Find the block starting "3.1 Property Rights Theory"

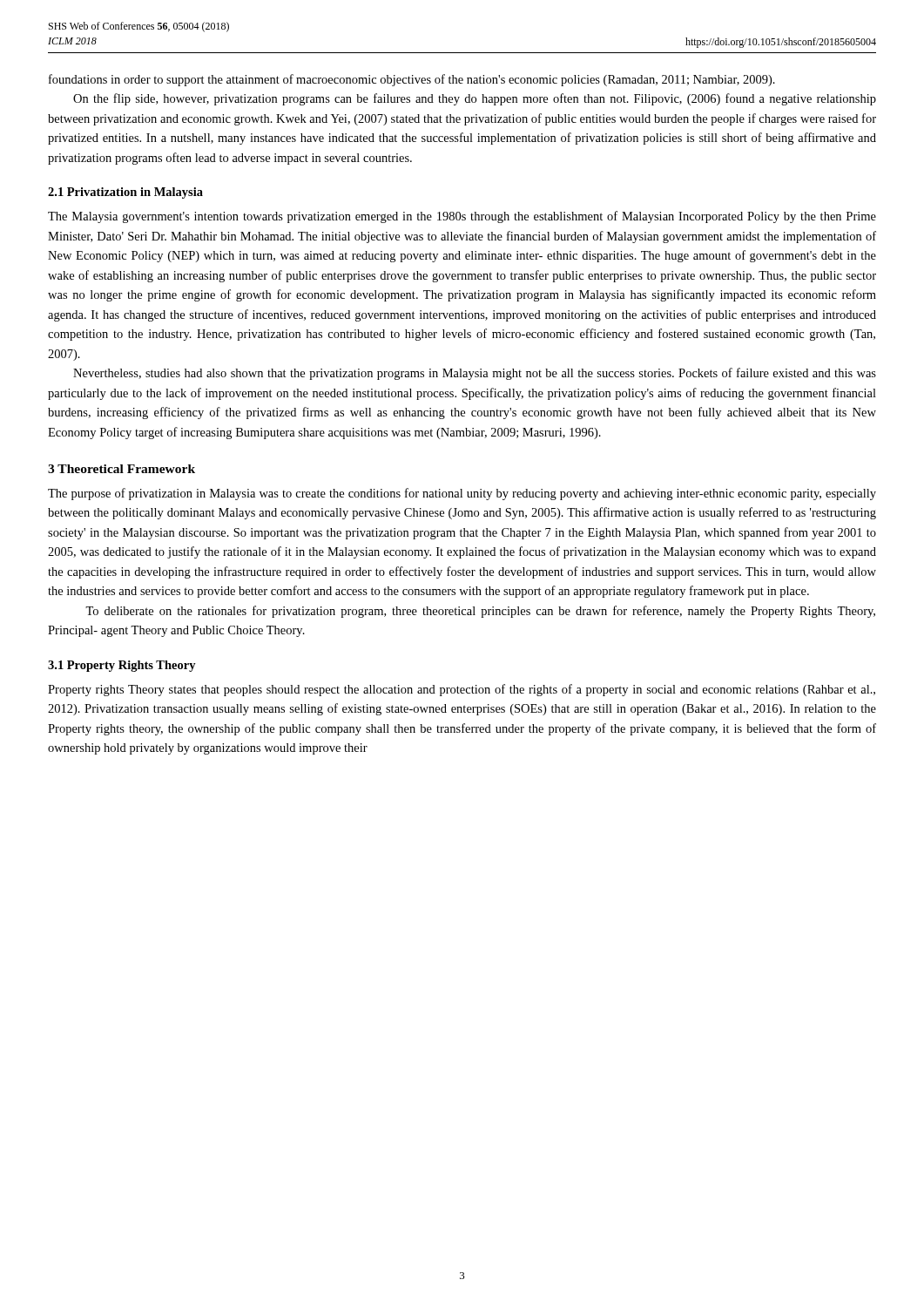pos(122,665)
